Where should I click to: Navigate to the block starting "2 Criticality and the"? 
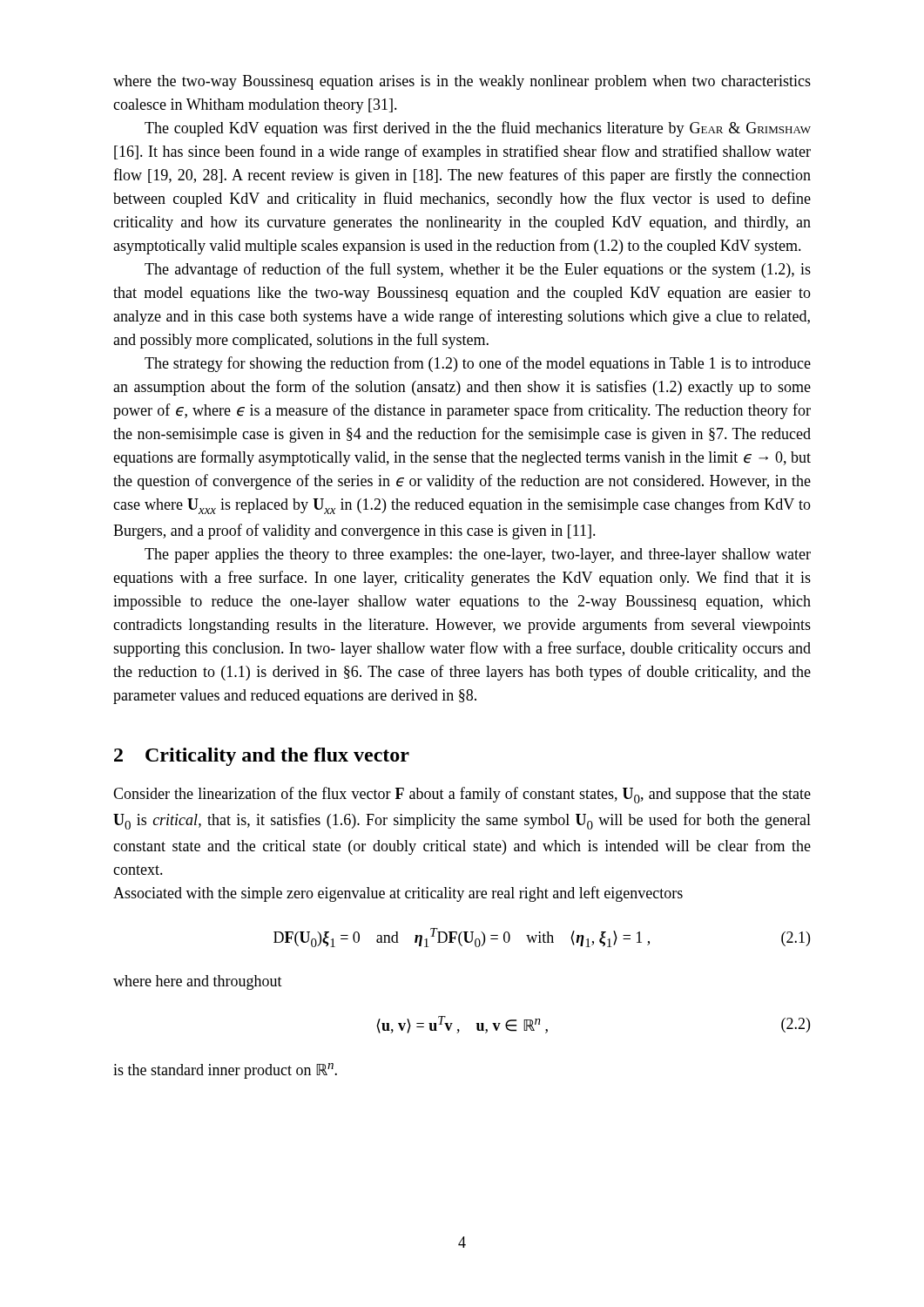(x=261, y=755)
